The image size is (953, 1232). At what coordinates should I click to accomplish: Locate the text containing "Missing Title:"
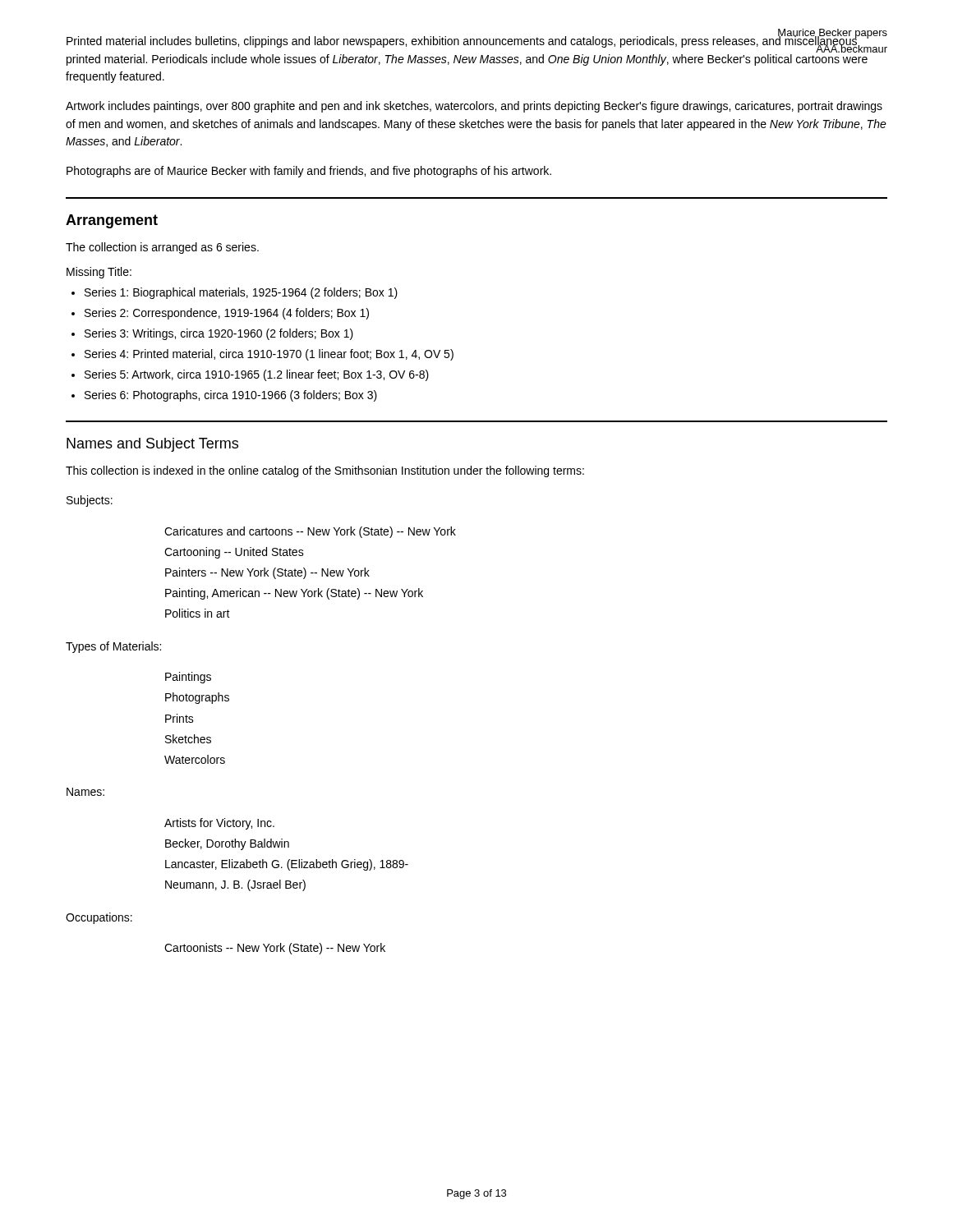99,271
